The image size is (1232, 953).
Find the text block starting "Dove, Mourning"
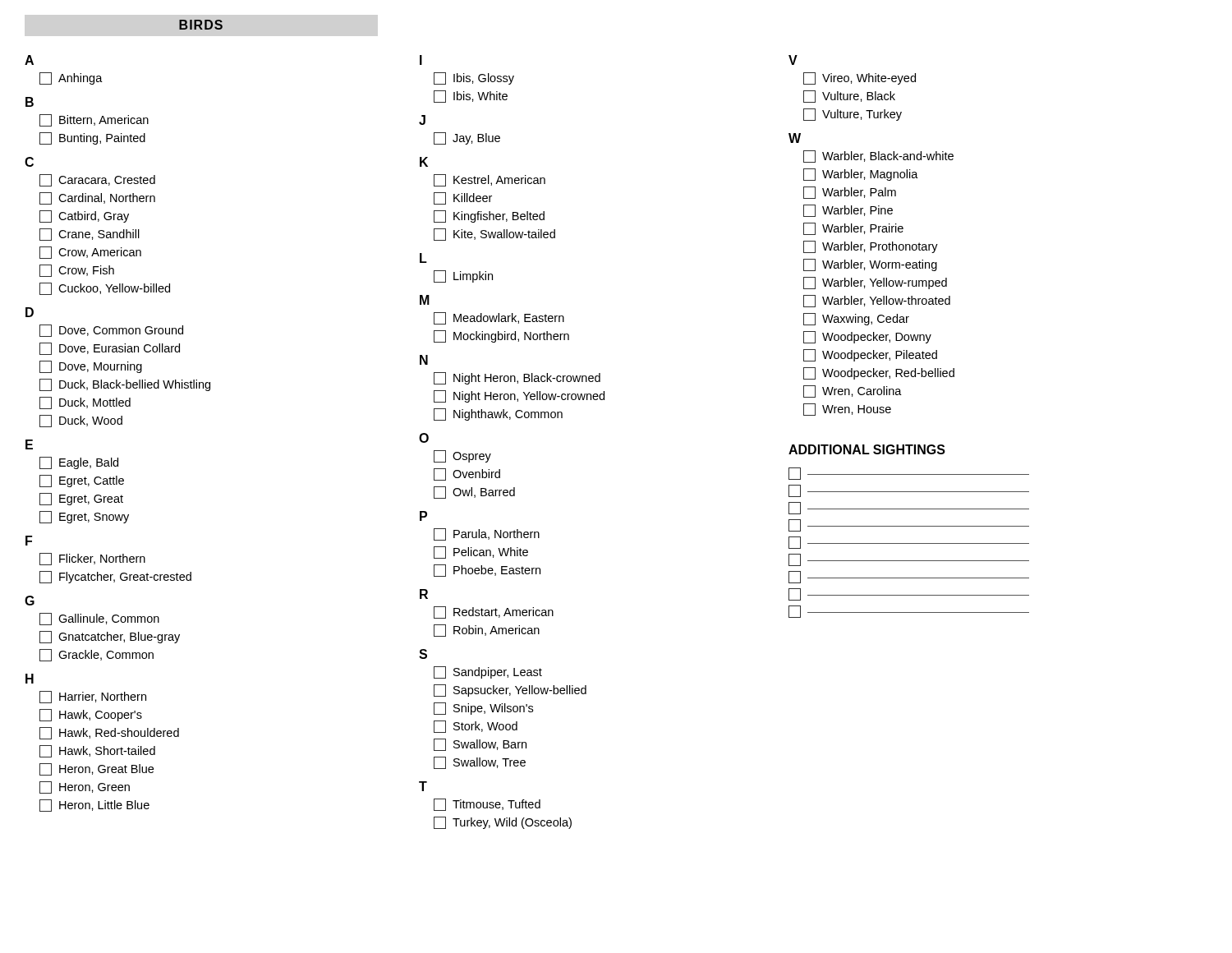[x=91, y=367]
